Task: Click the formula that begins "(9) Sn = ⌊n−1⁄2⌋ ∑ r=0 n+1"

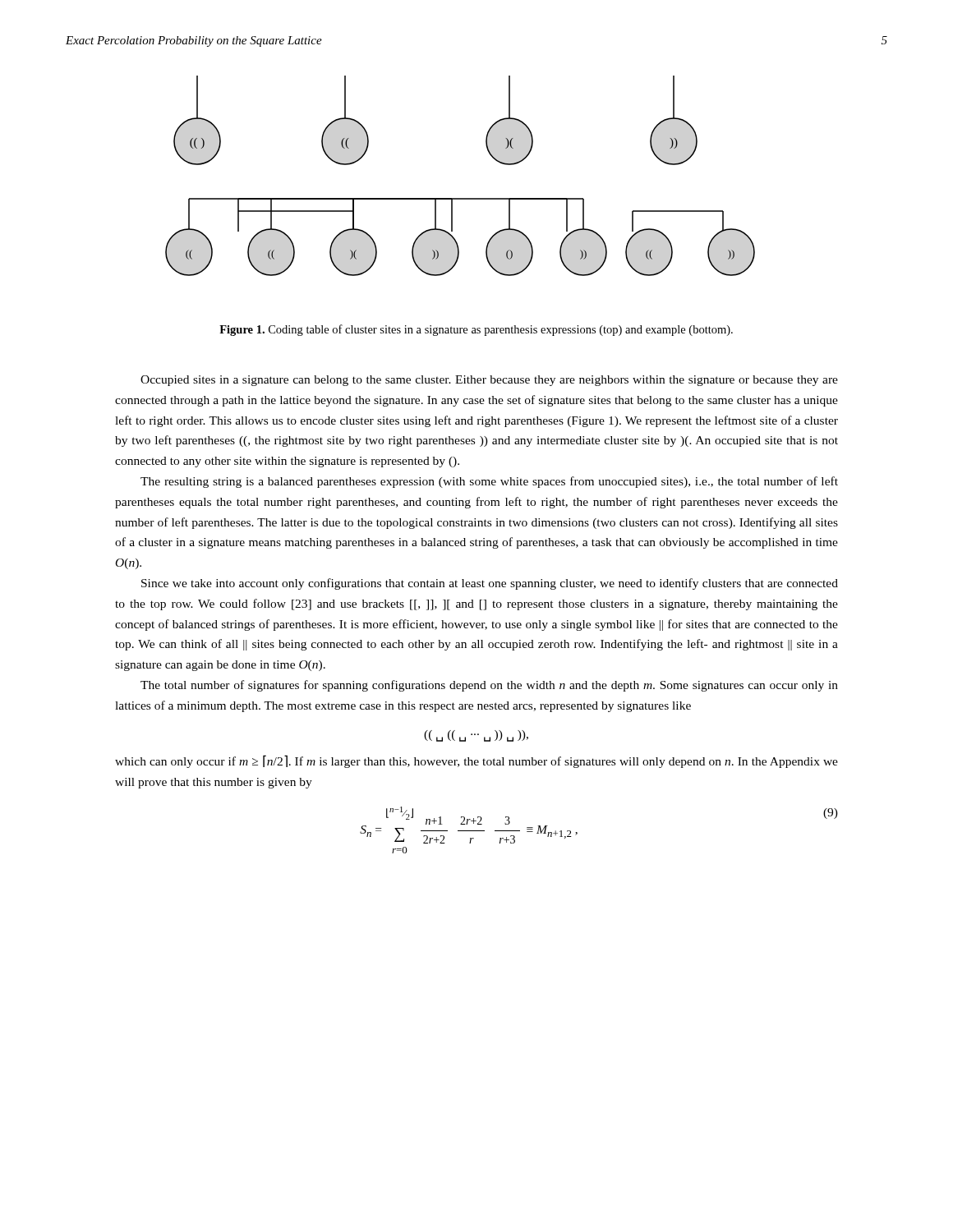Action: click(x=474, y=823)
